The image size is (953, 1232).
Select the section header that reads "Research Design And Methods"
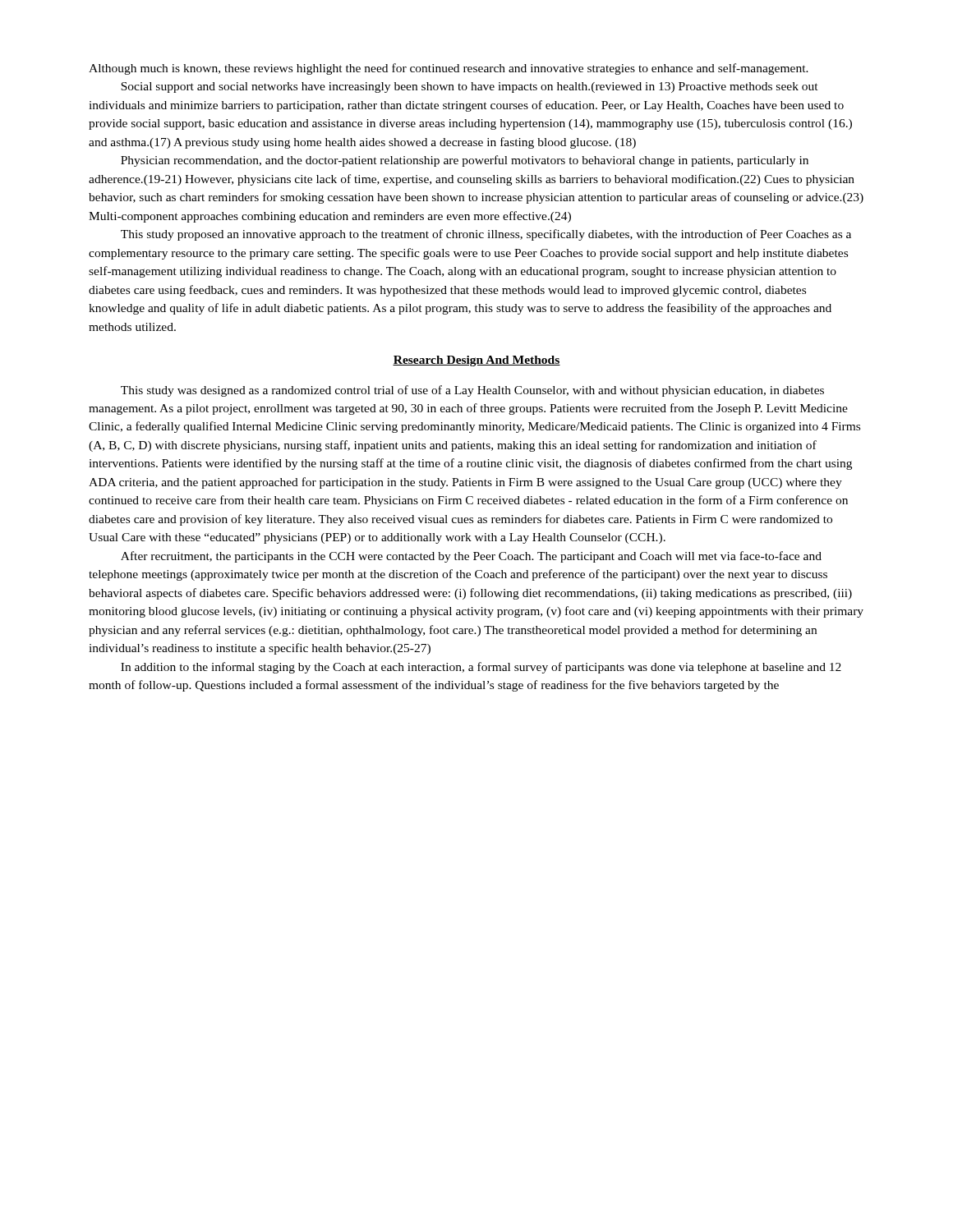coord(476,359)
